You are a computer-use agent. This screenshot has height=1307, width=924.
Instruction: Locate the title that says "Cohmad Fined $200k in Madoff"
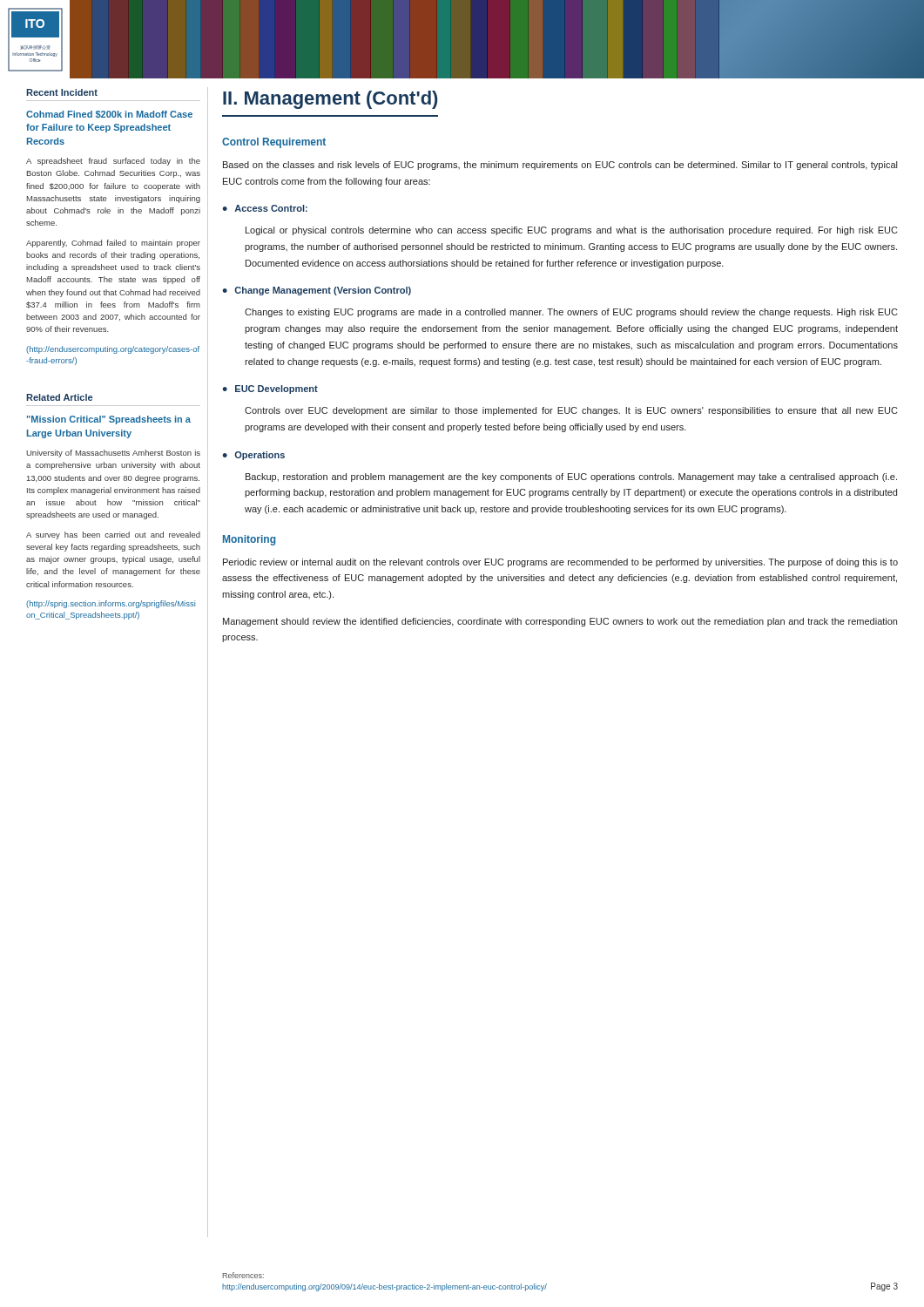tap(109, 128)
